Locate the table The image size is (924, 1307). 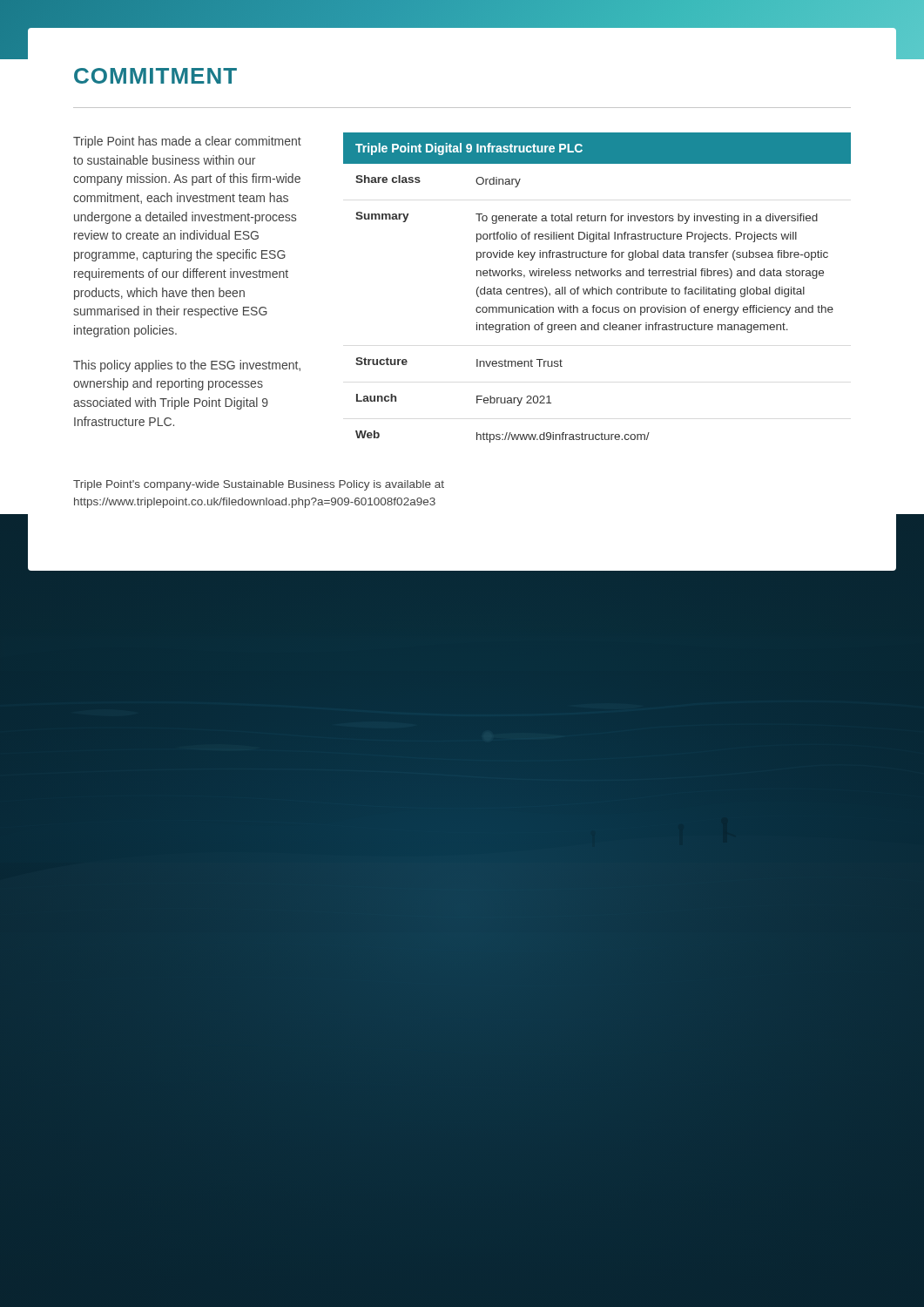(597, 294)
